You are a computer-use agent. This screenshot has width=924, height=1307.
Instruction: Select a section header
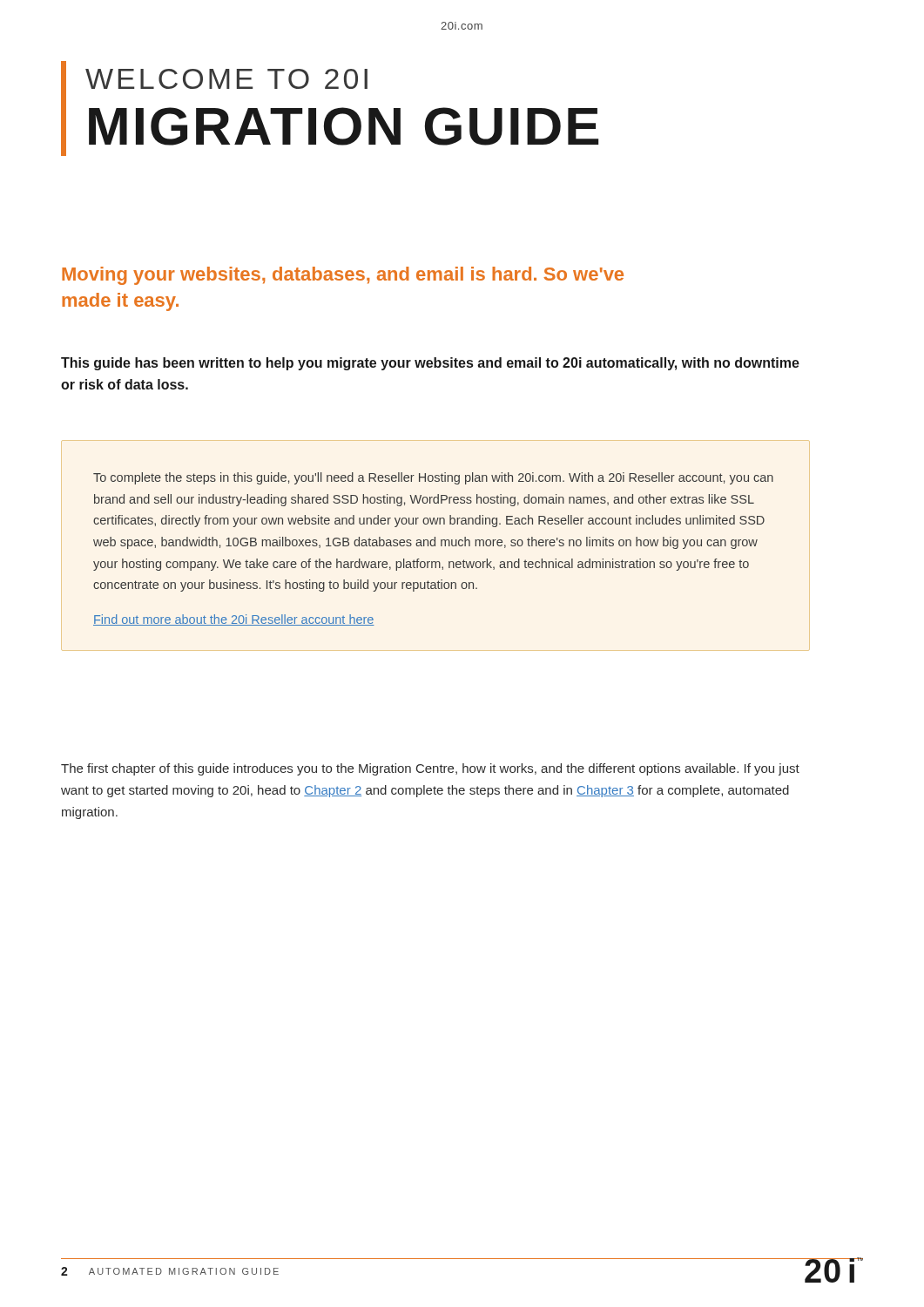[x=366, y=287]
